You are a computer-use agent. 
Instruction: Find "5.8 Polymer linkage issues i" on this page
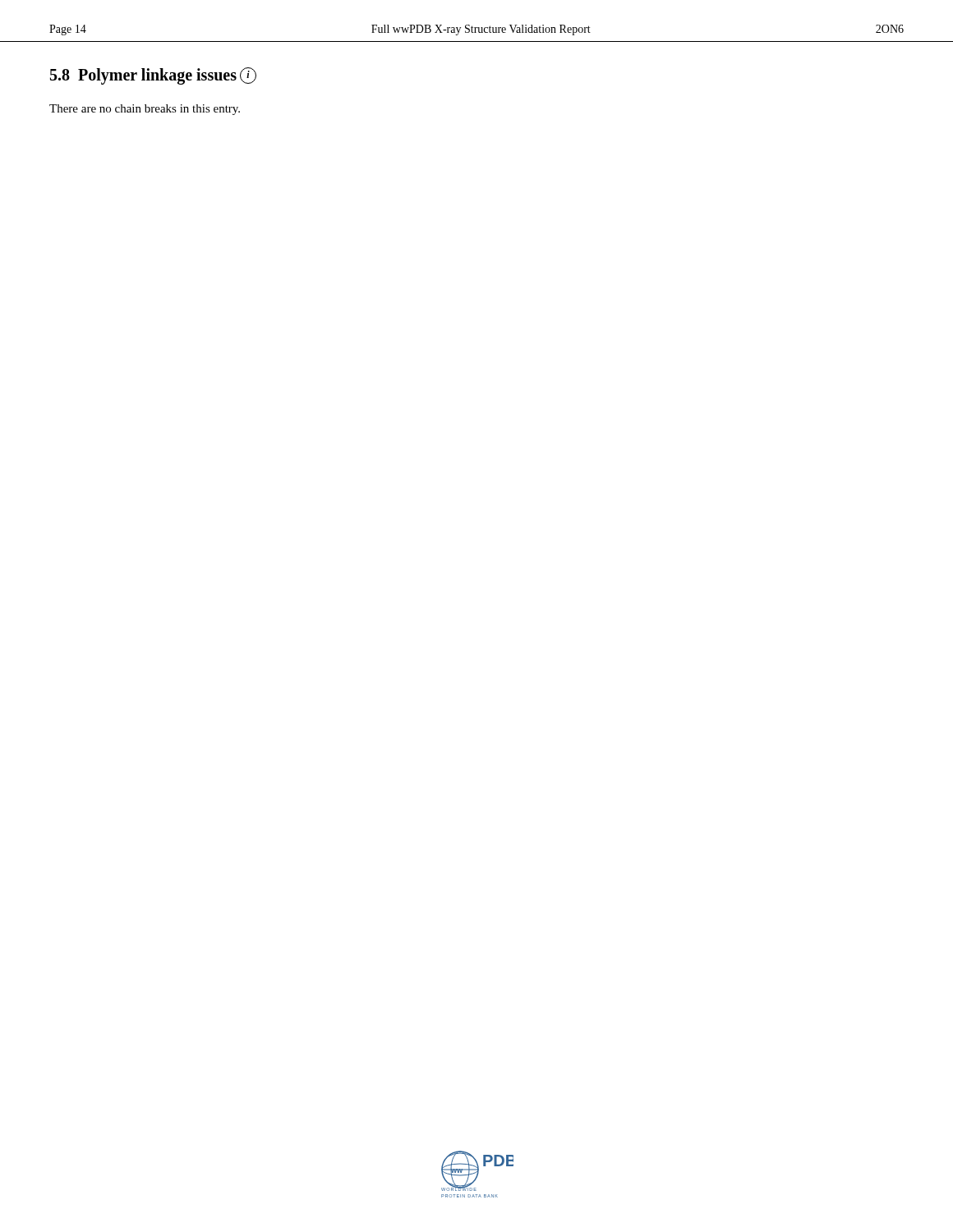click(x=153, y=75)
